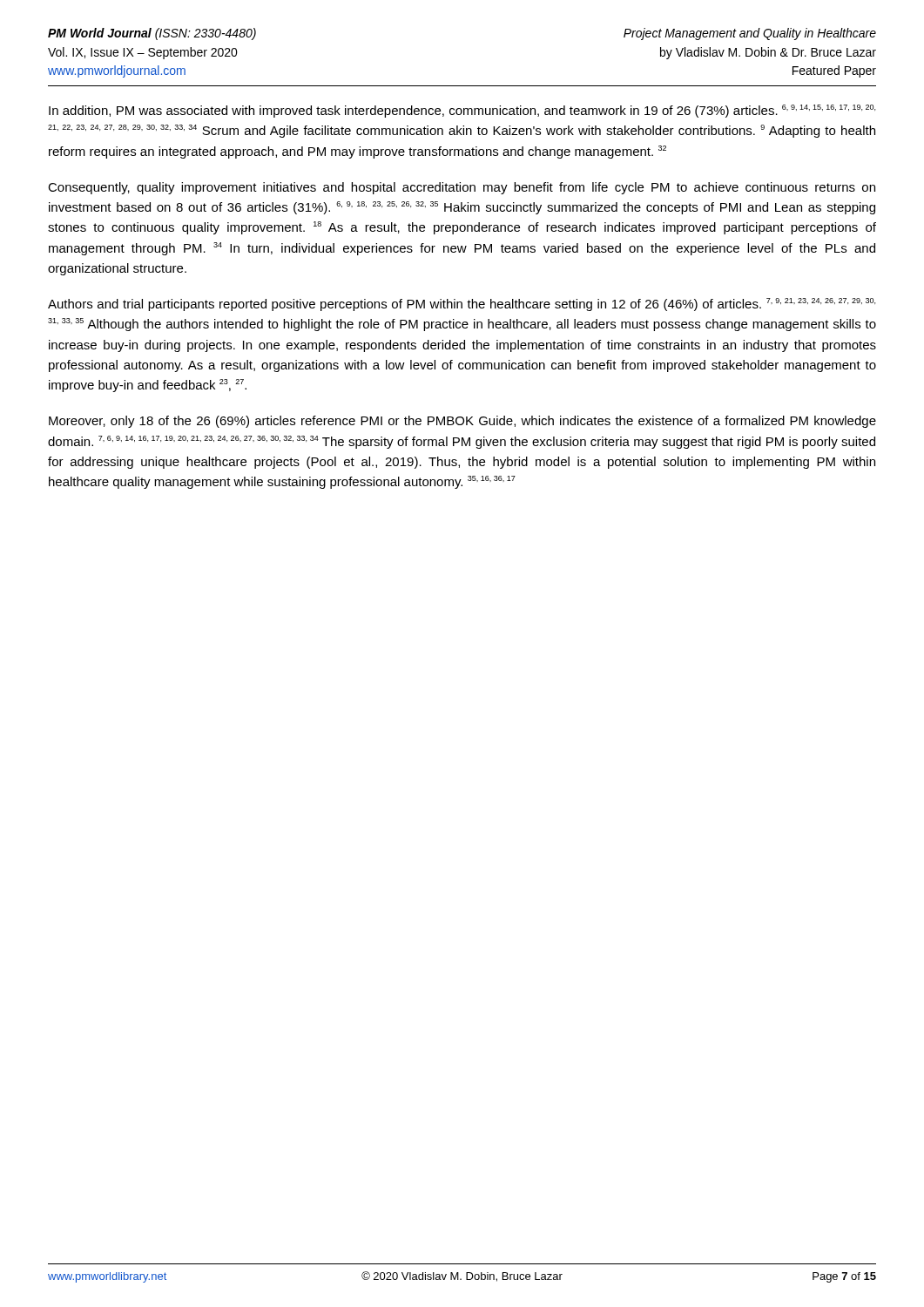Navigate to the region starting "Moreover, only 18"
This screenshot has width=924, height=1307.
tap(462, 451)
